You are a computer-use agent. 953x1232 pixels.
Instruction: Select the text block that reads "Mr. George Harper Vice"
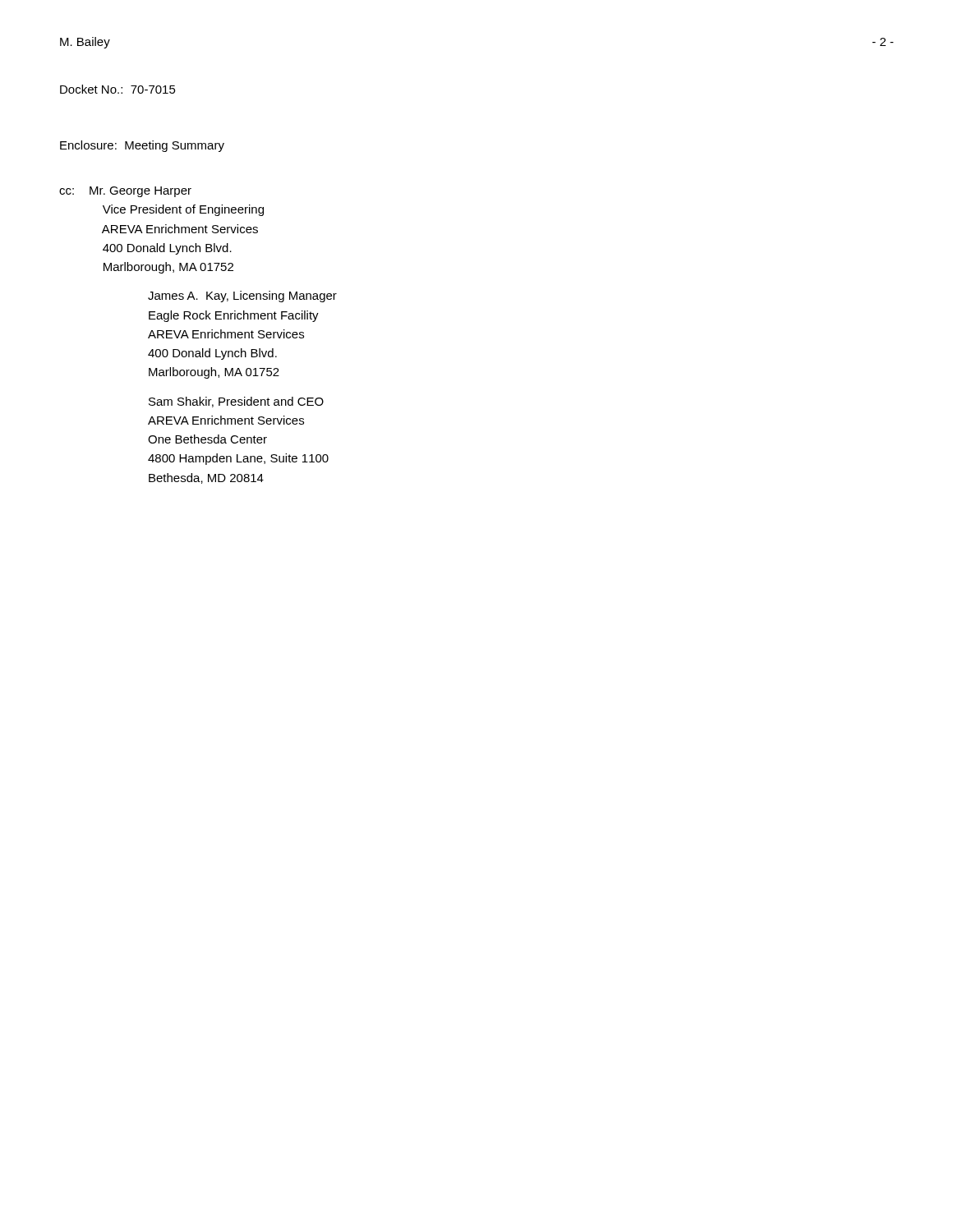tap(177, 228)
